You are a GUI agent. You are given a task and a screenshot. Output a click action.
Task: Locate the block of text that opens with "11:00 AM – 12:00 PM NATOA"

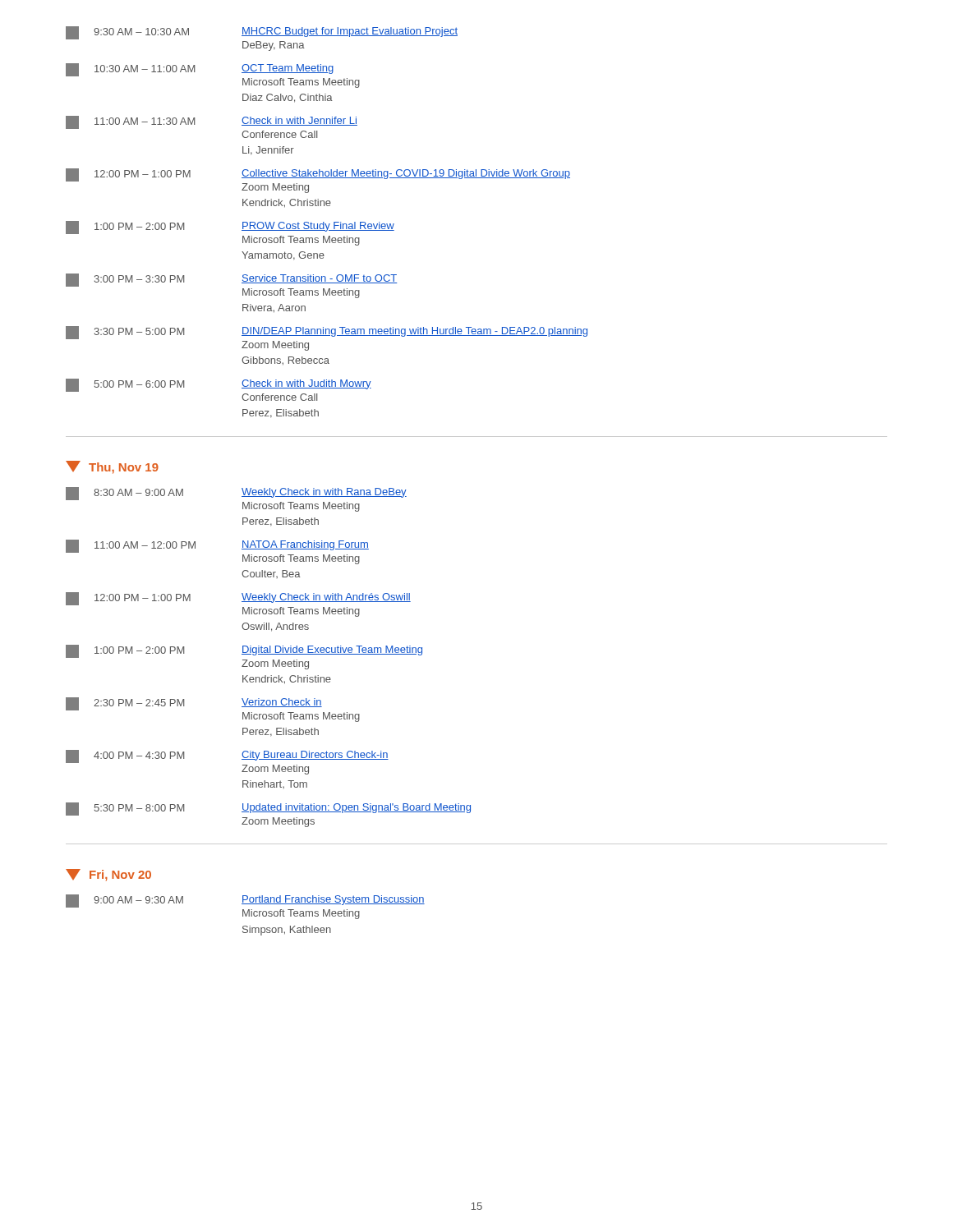[x=154, y=546]
